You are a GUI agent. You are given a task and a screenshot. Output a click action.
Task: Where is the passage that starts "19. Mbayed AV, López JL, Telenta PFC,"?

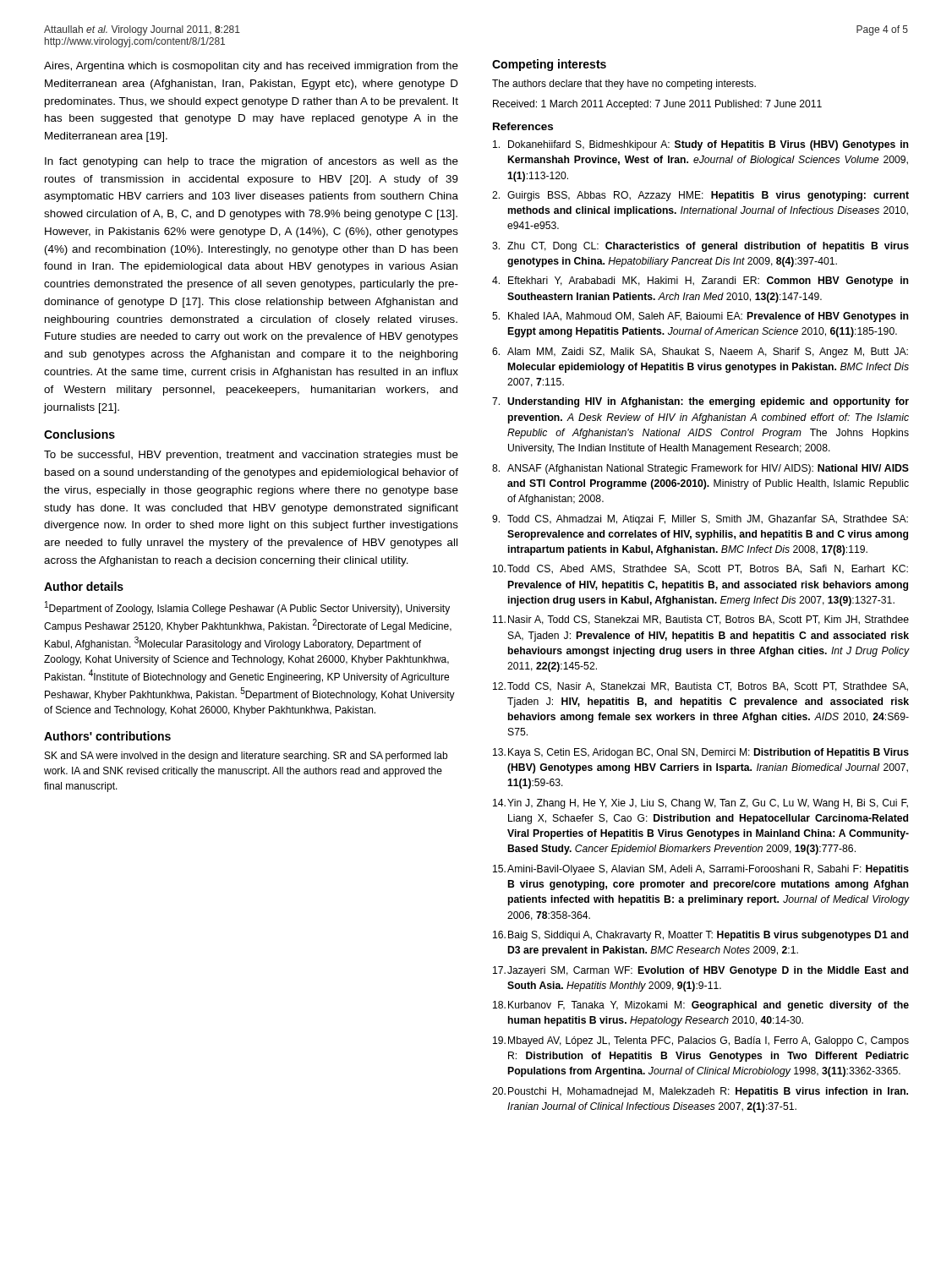[700, 1056]
